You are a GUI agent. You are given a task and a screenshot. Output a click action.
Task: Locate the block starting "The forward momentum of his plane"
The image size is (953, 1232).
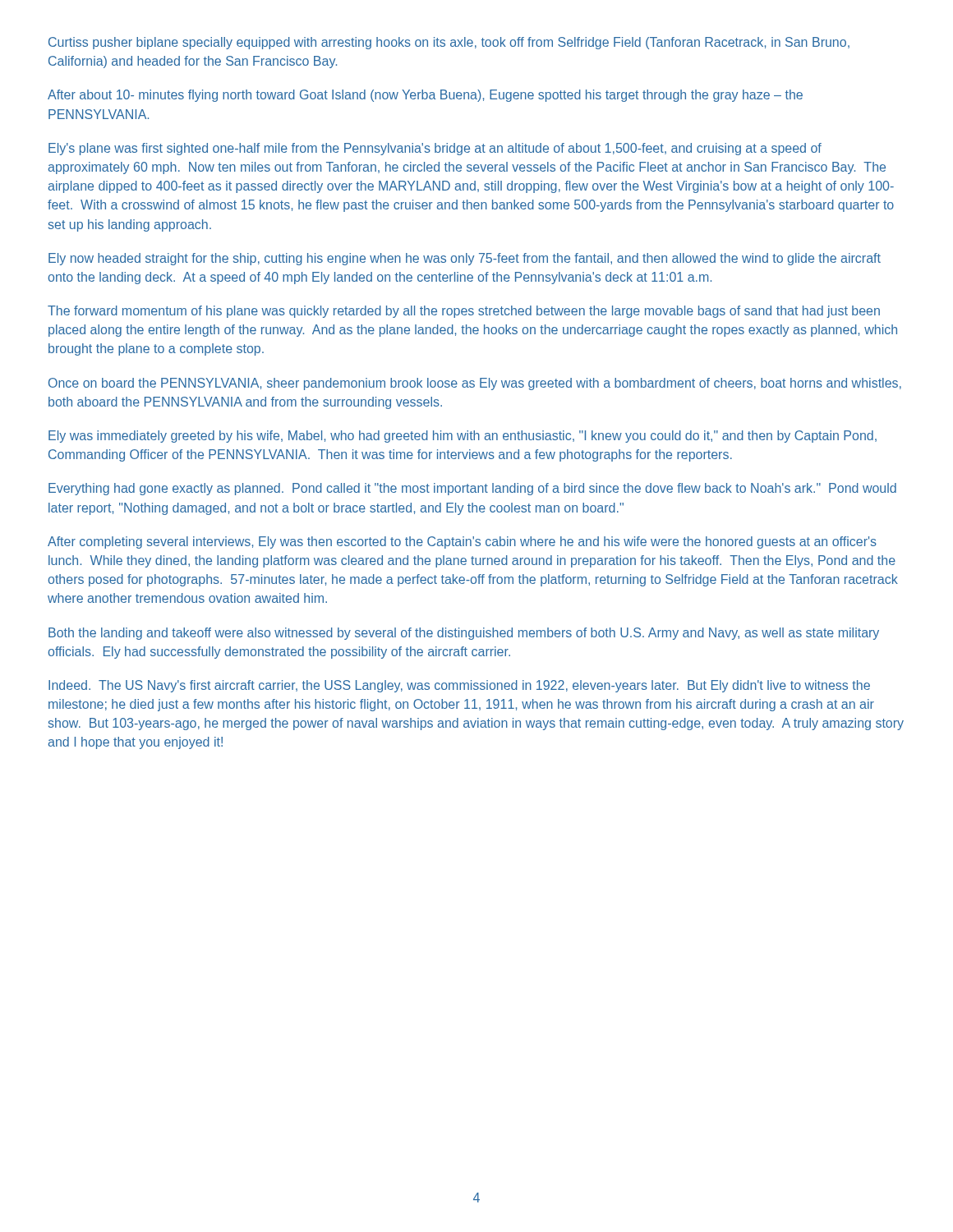[473, 330]
